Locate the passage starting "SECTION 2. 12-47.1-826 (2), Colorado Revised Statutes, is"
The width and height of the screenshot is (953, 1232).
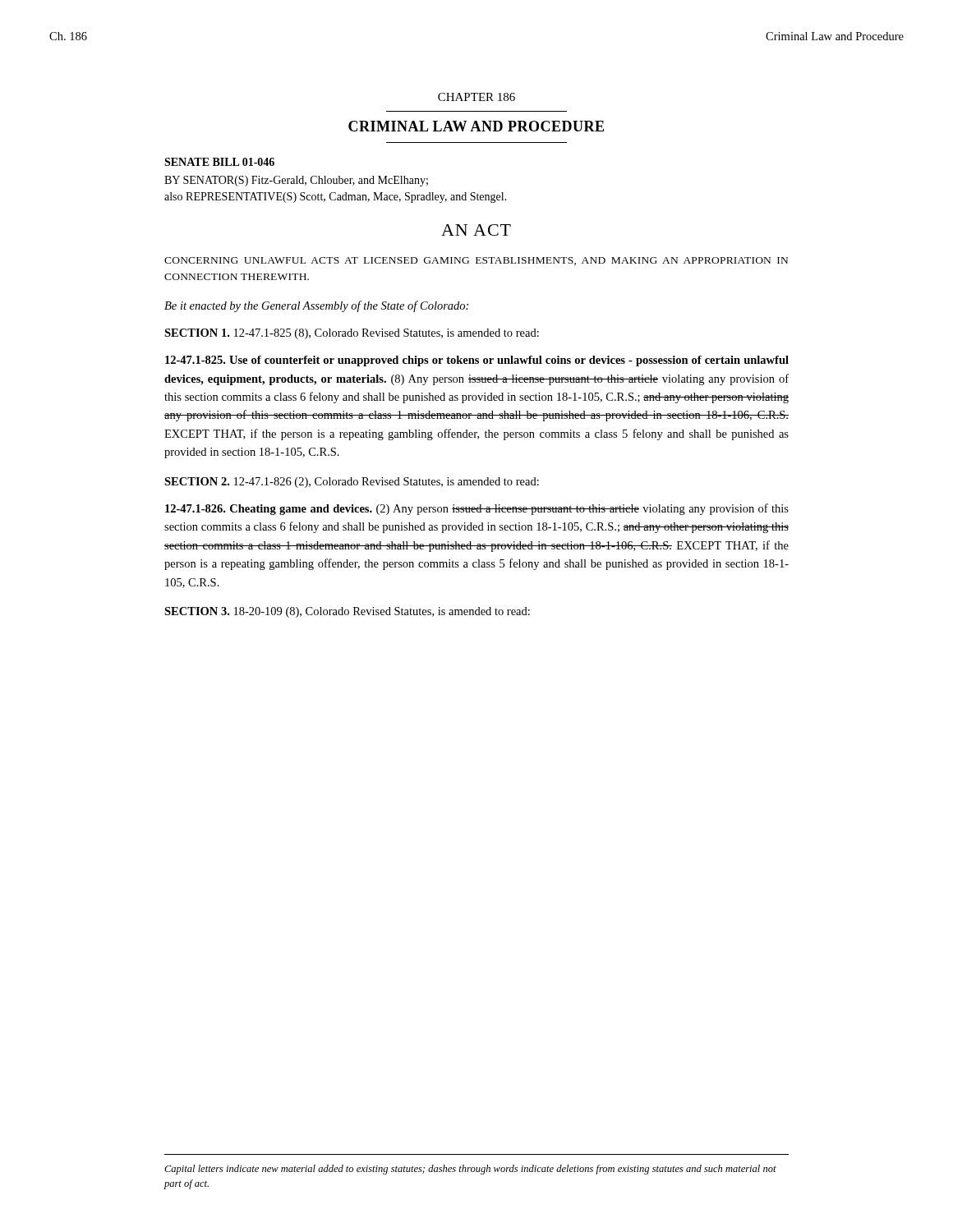click(x=352, y=481)
